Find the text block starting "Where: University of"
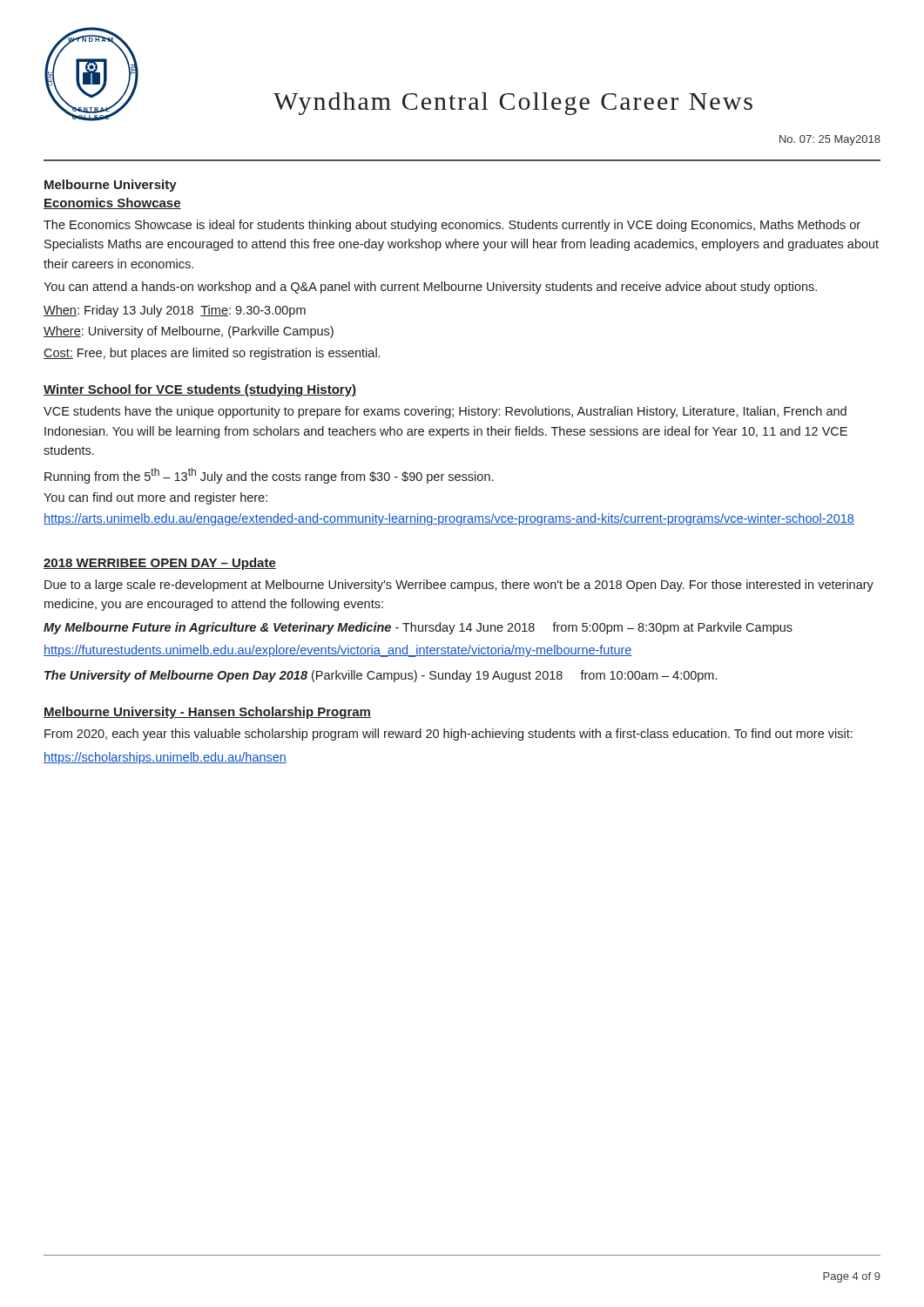The height and width of the screenshot is (1307, 924). (x=189, y=331)
